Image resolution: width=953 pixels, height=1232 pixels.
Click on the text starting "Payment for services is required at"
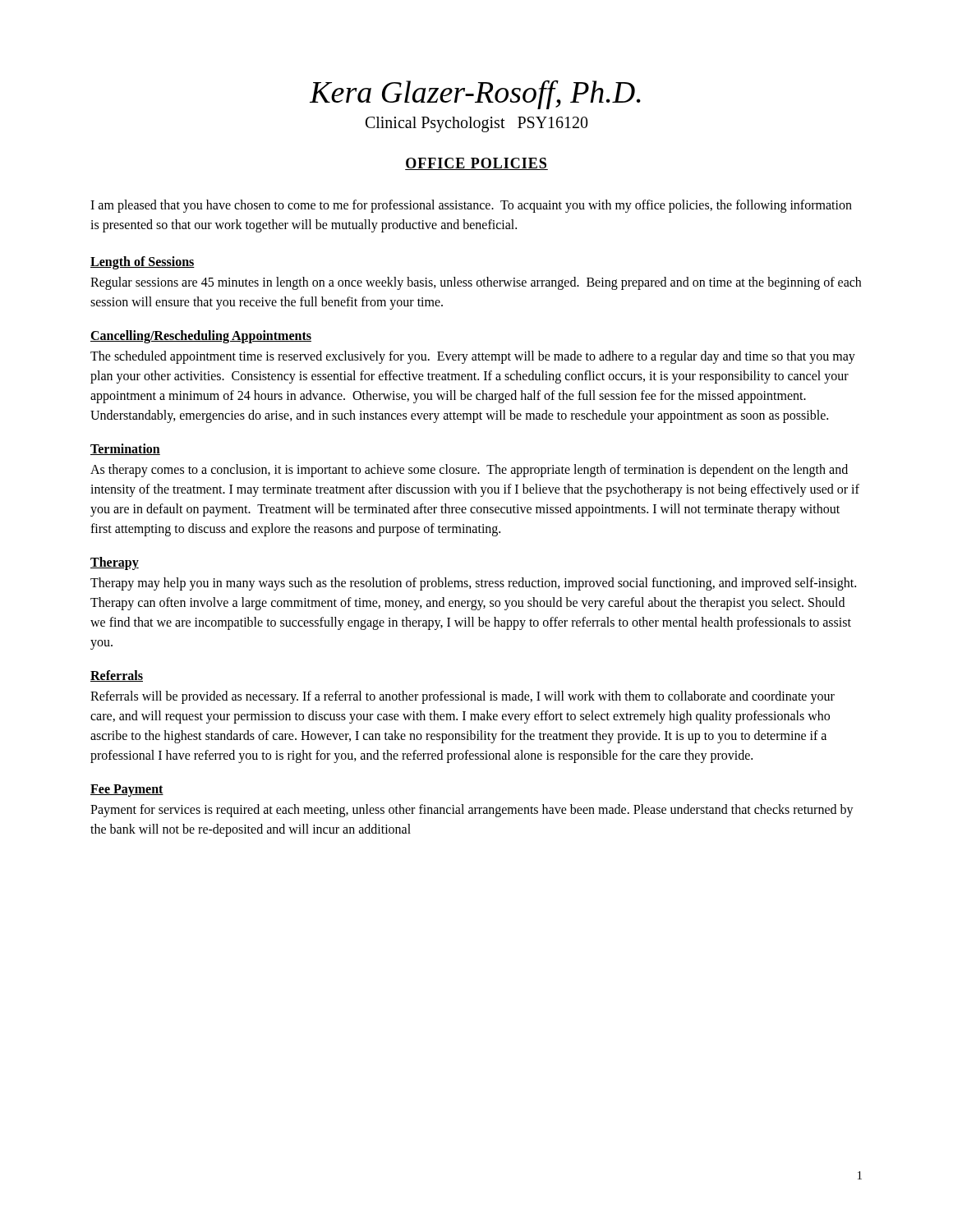click(472, 819)
